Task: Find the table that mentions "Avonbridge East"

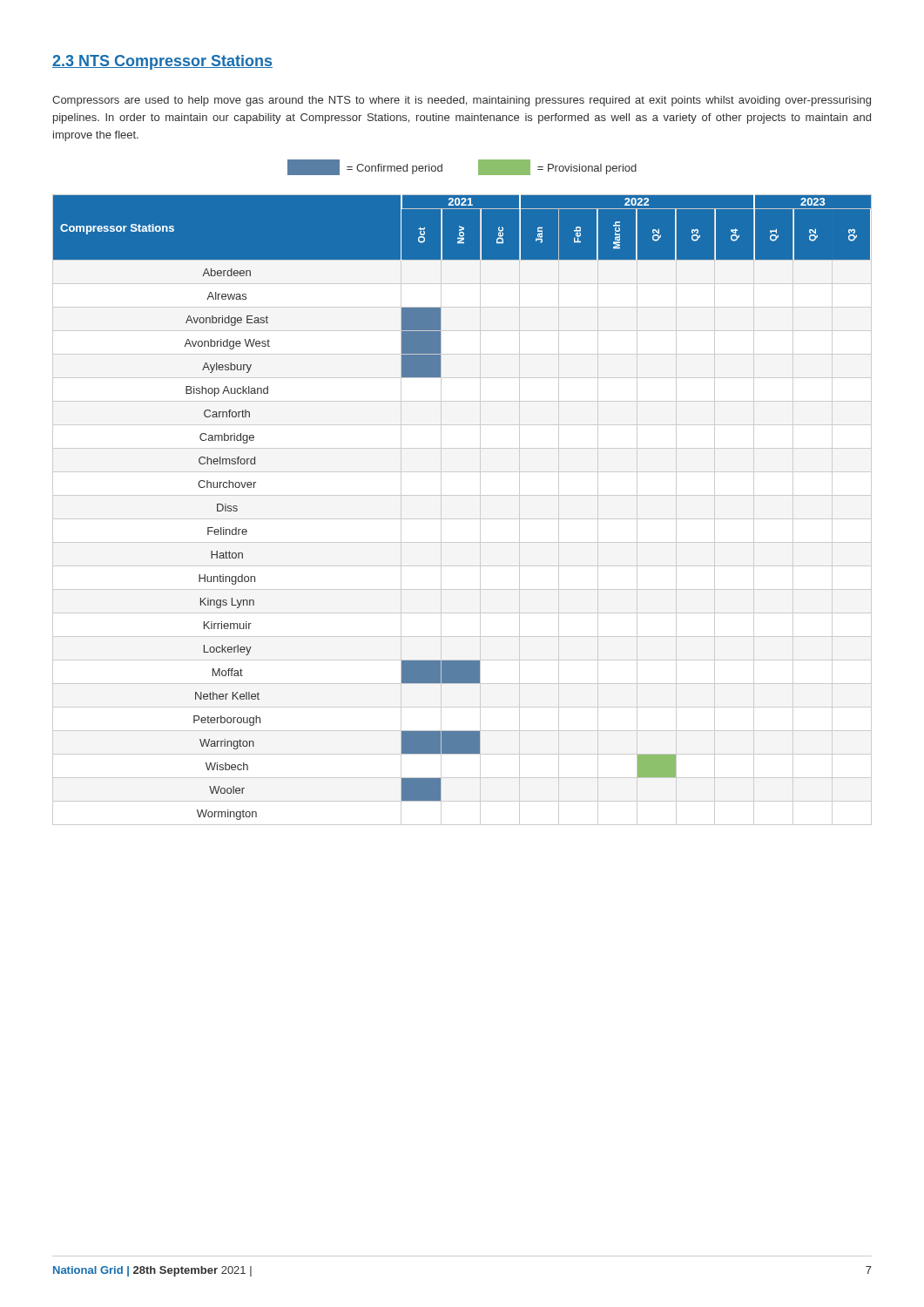Action: pos(462,510)
